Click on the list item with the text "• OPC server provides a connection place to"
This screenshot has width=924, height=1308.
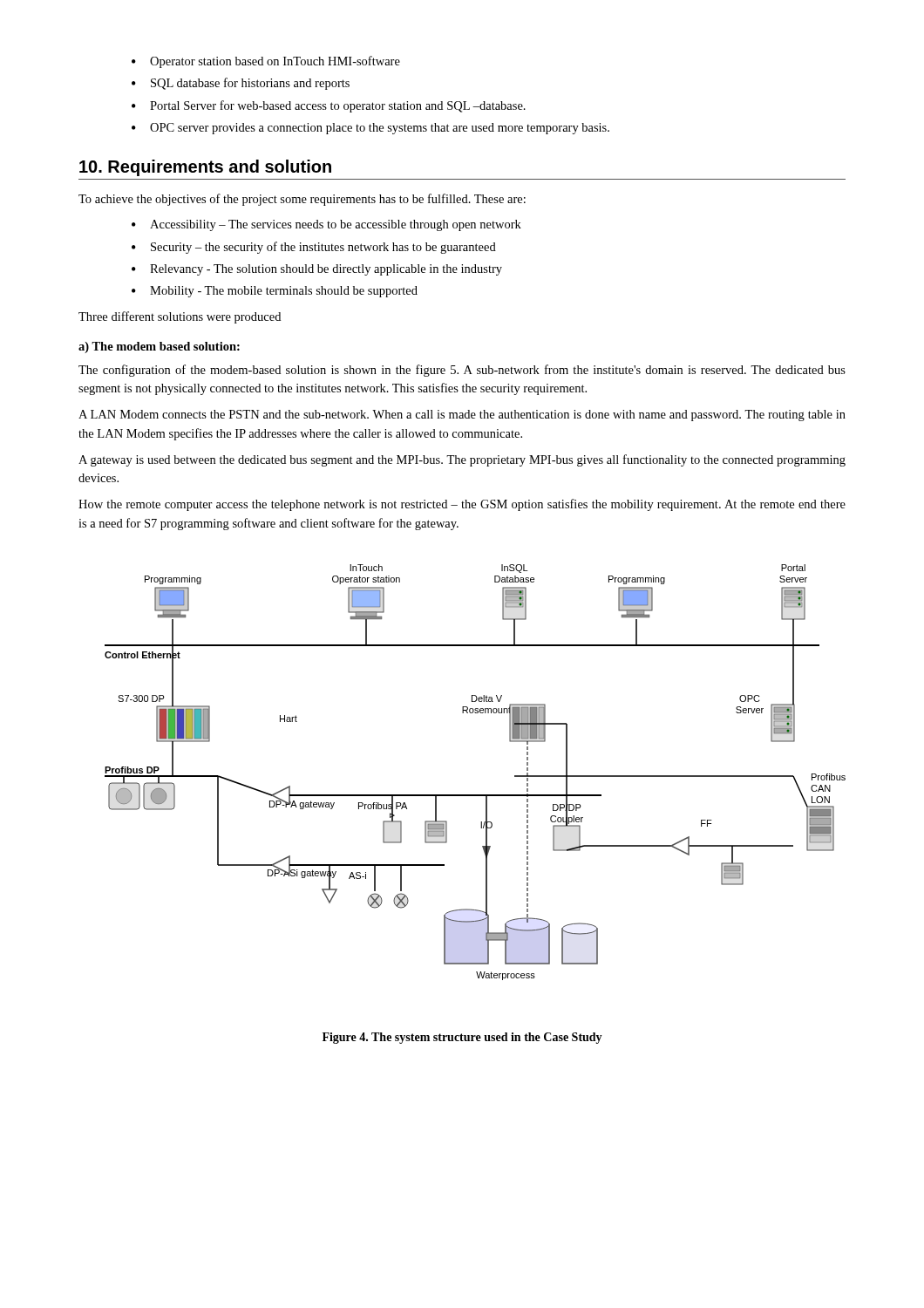pyautogui.click(x=370, y=129)
